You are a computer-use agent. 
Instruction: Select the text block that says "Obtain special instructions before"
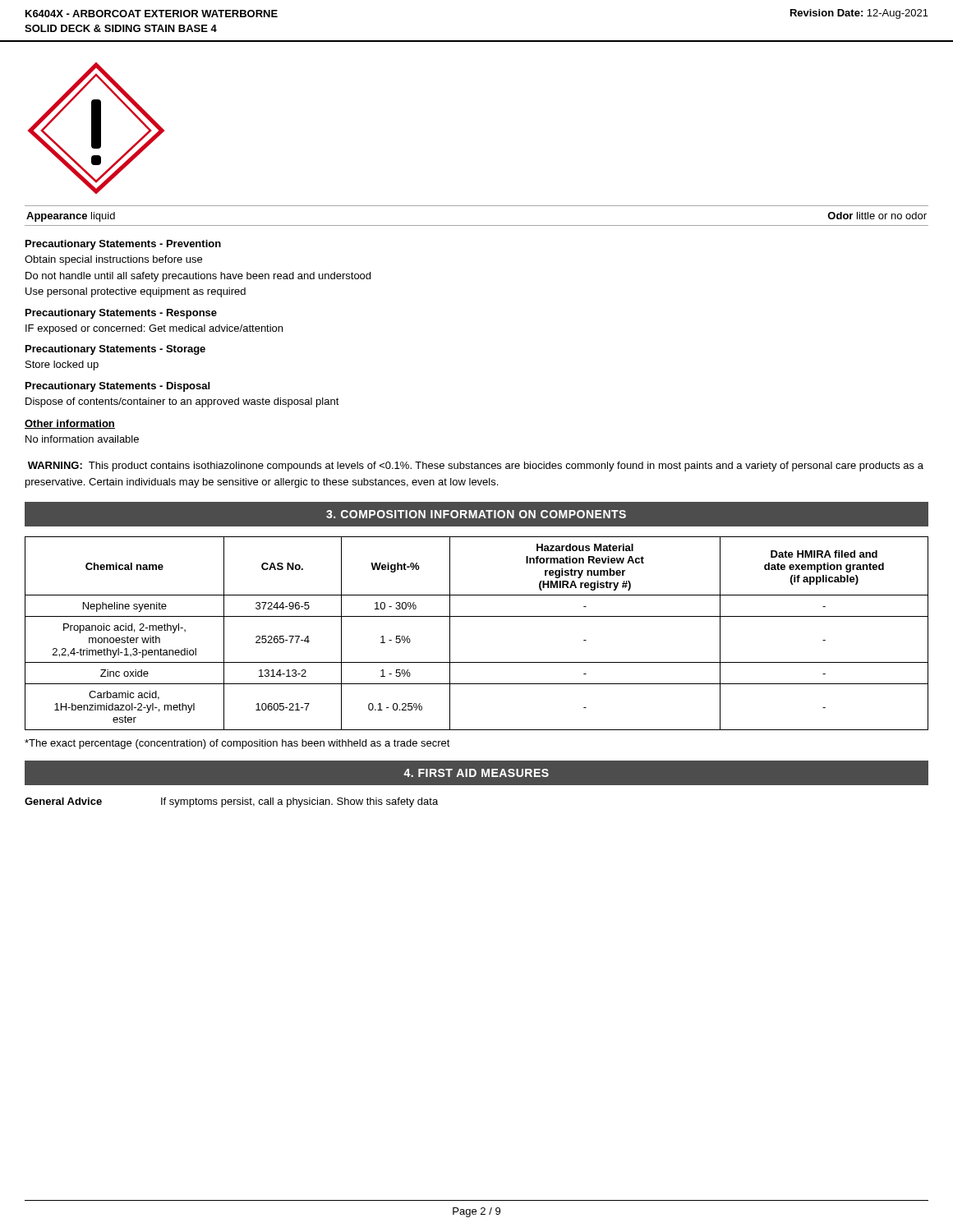[198, 275]
